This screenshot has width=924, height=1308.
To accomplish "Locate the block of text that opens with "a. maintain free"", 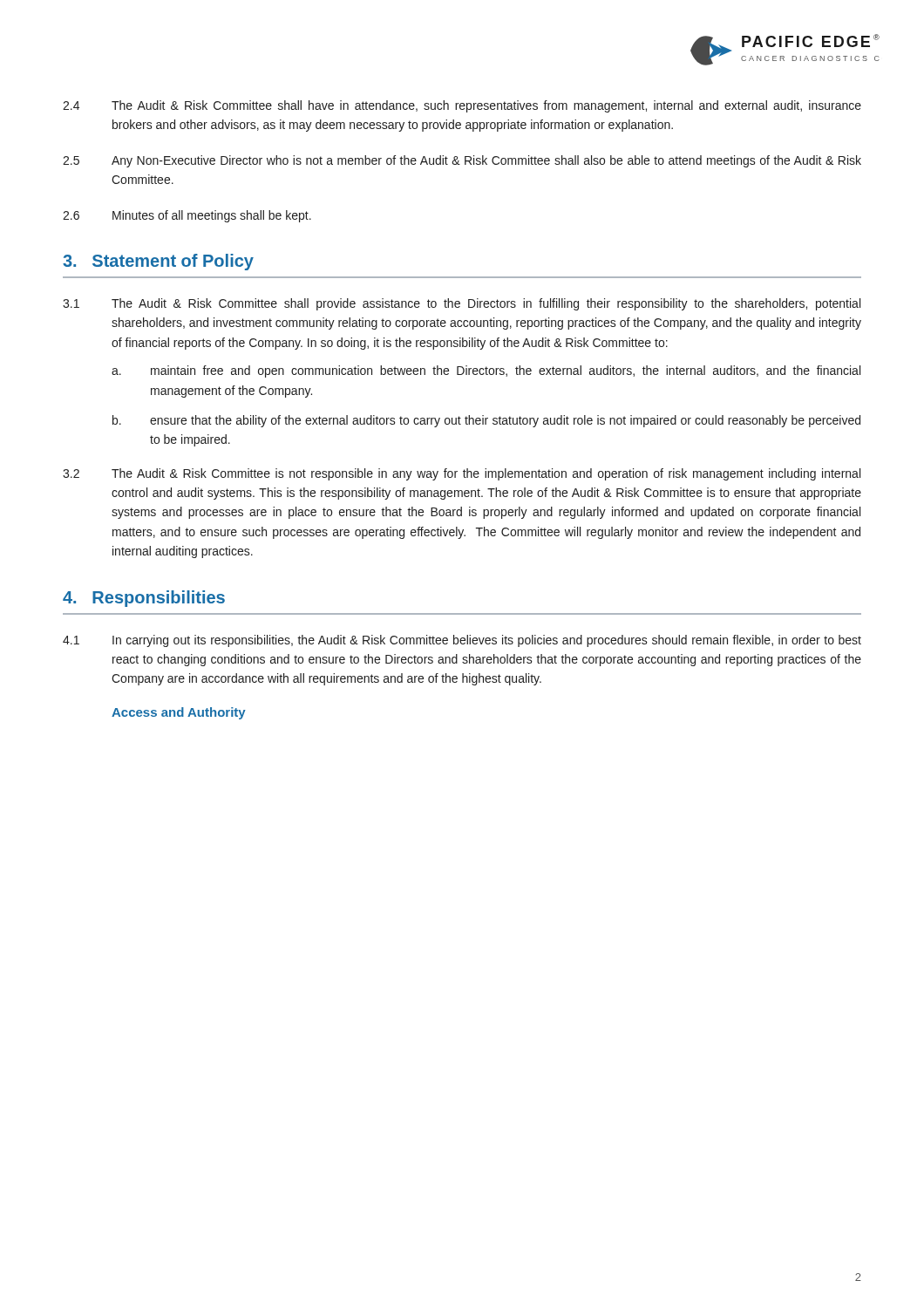I will point(486,381).
